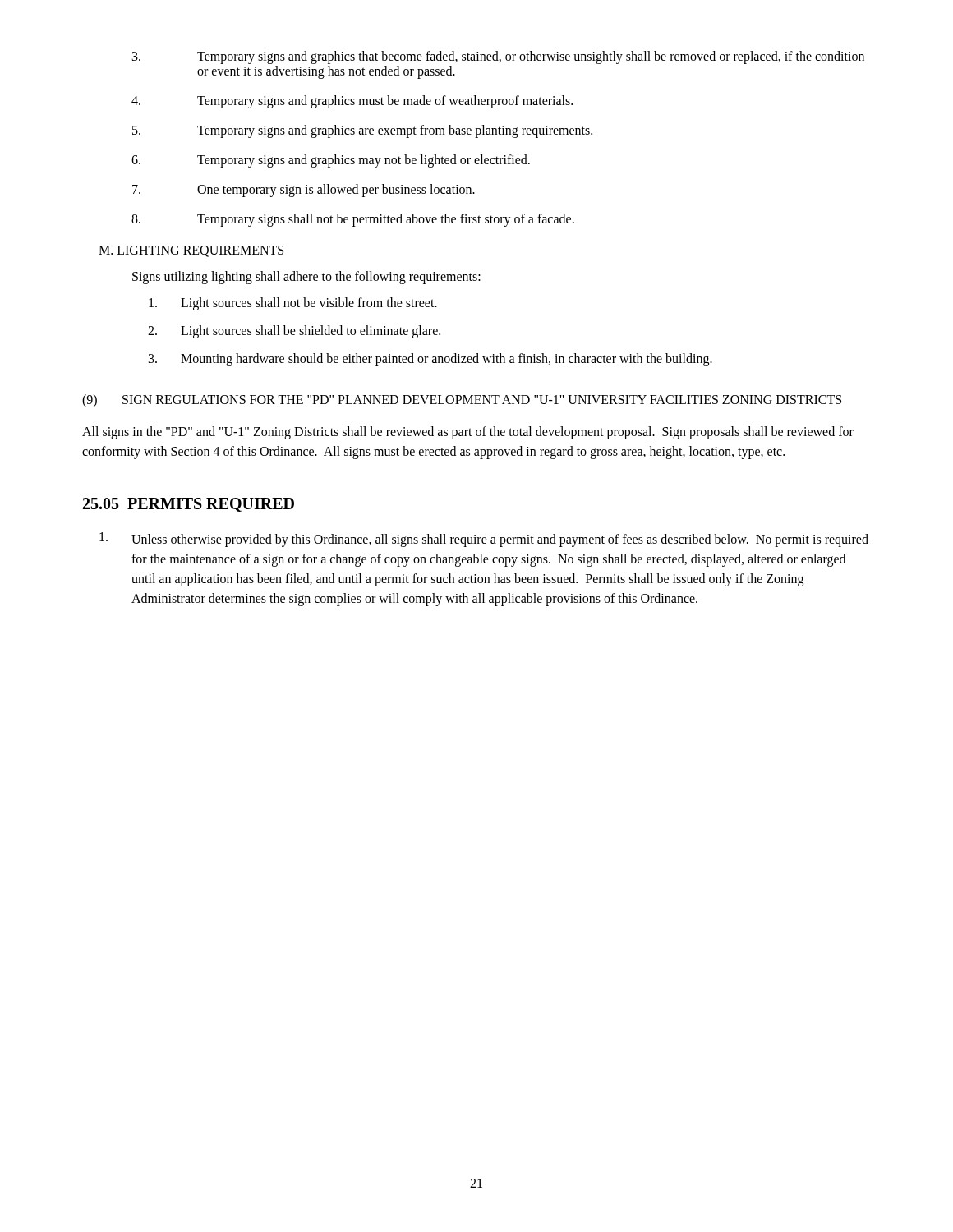Find the passage starting "7. One temporary sign is allowed per business"

(476, 190)
